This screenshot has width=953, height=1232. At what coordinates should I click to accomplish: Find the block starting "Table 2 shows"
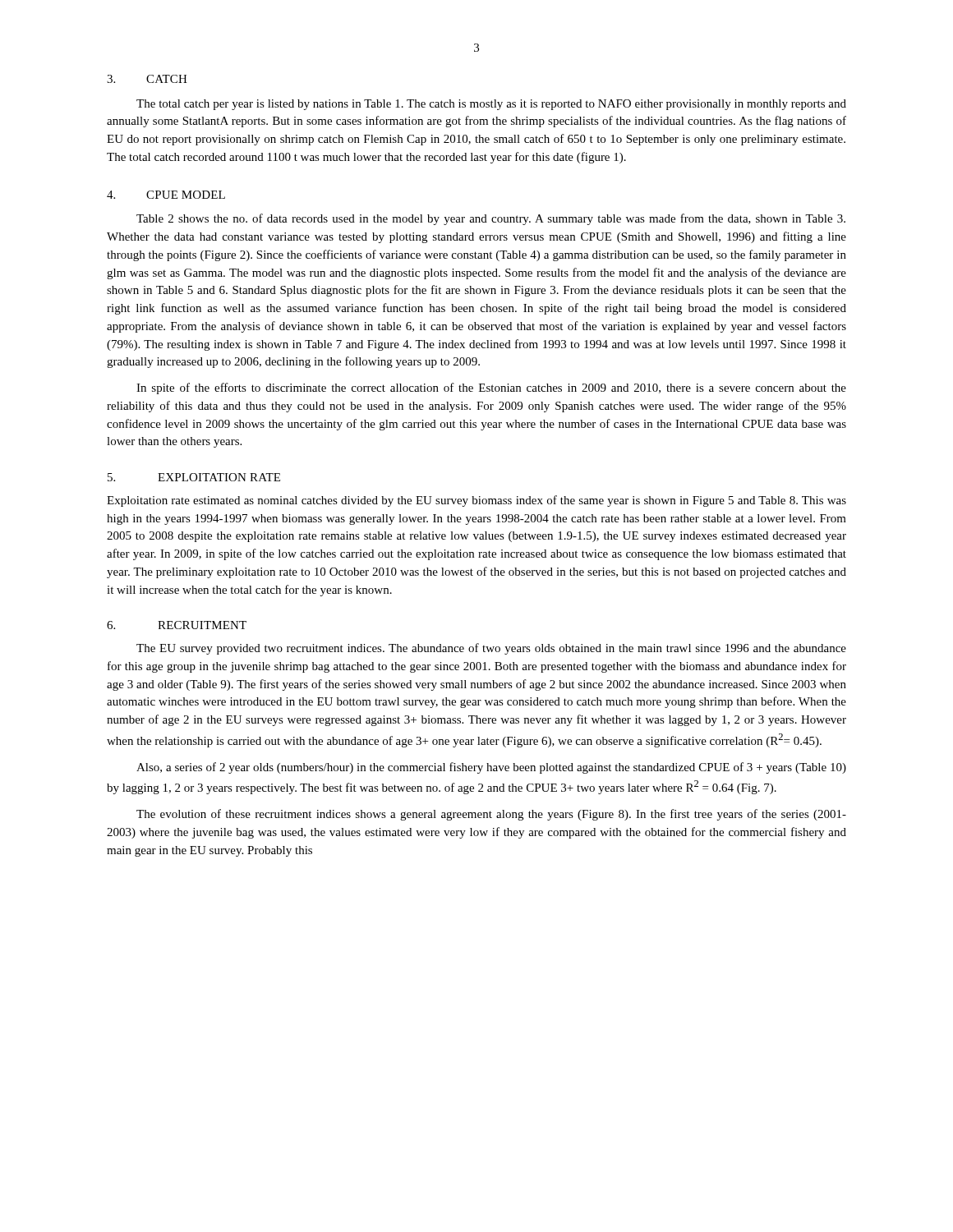pyautogui.click(x=476, y=291)
